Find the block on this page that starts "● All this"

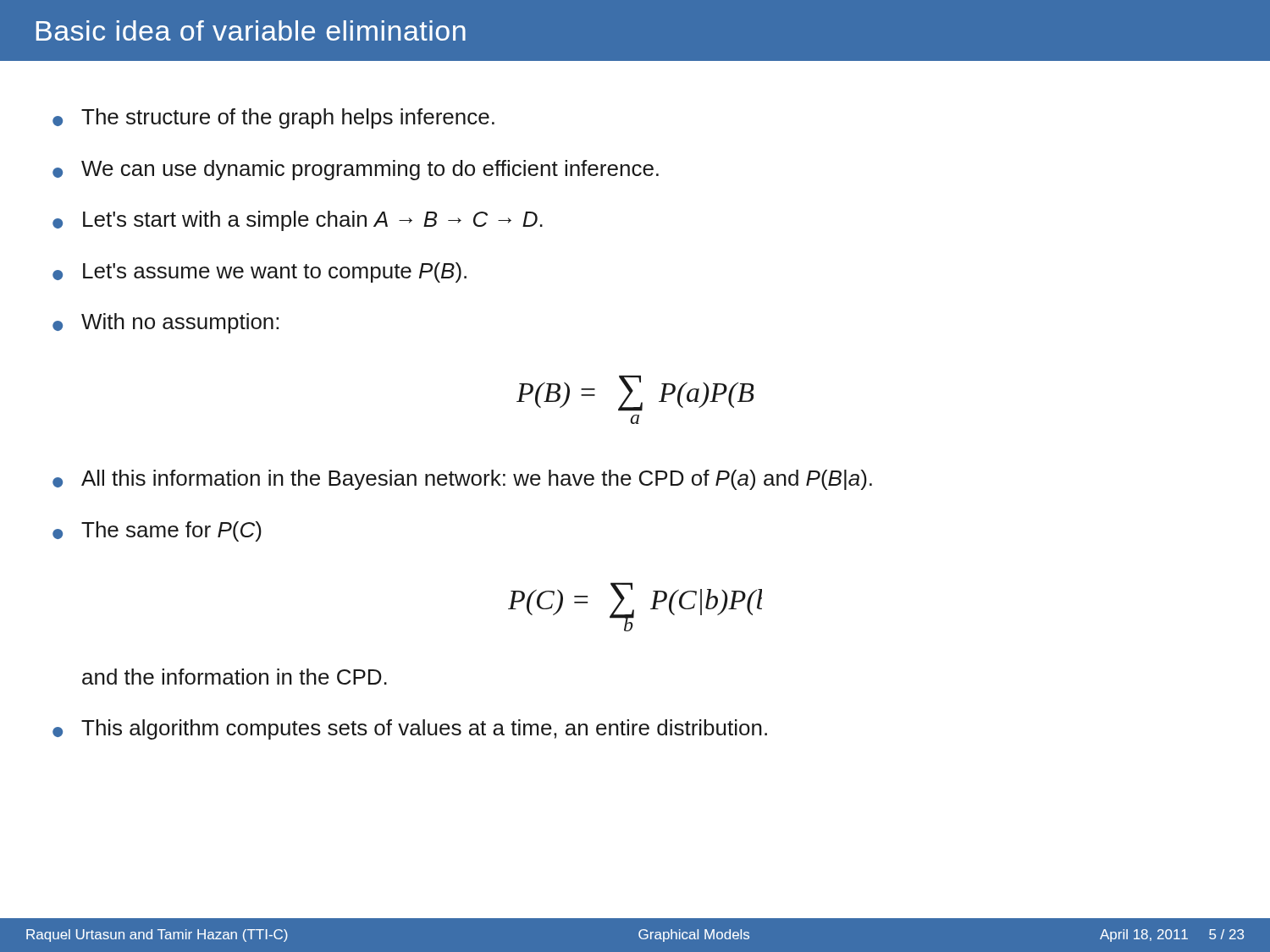pos(635,481)
